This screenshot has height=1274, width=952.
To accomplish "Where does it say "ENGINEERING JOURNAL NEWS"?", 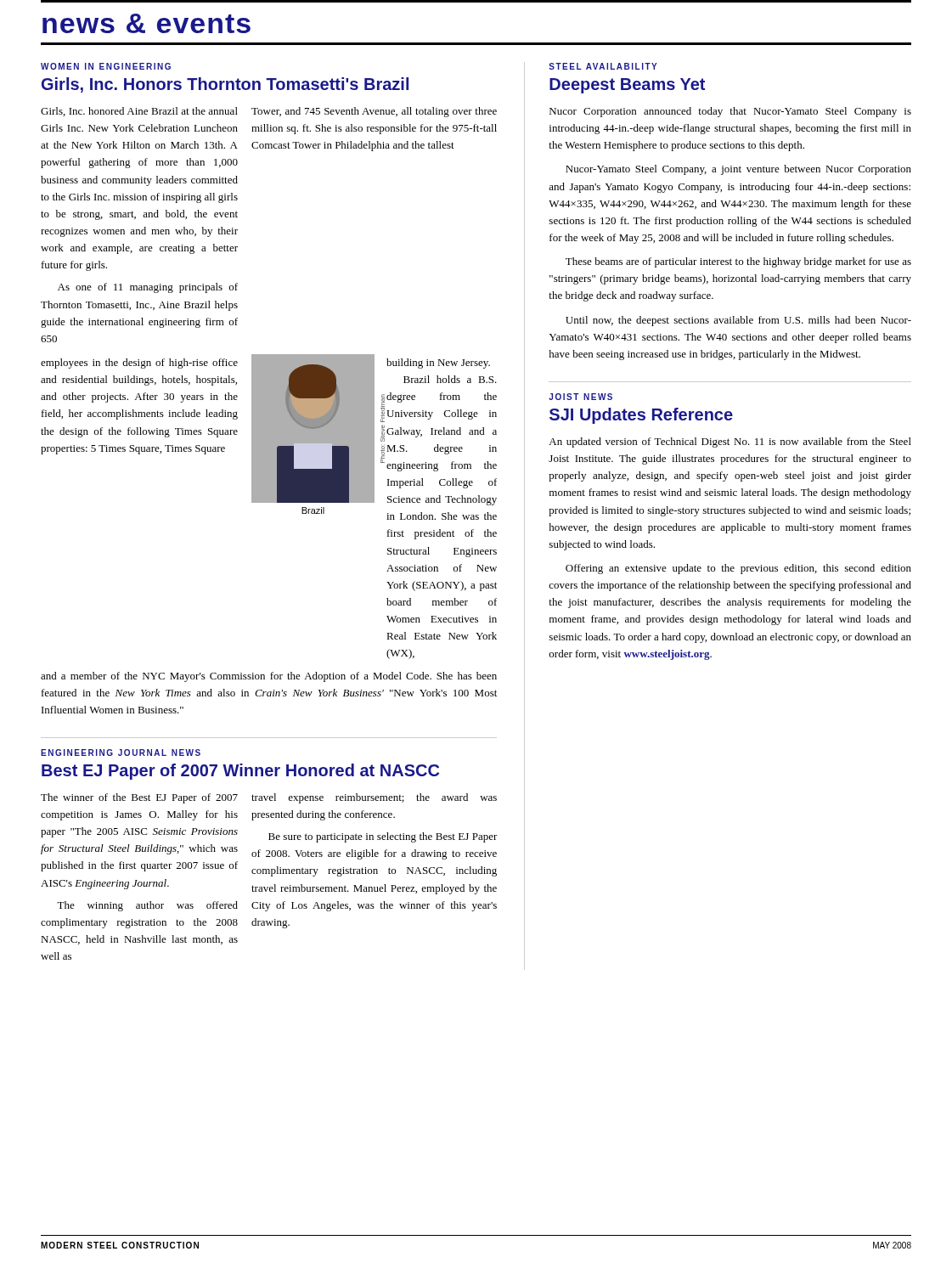I will coord(121,753).
